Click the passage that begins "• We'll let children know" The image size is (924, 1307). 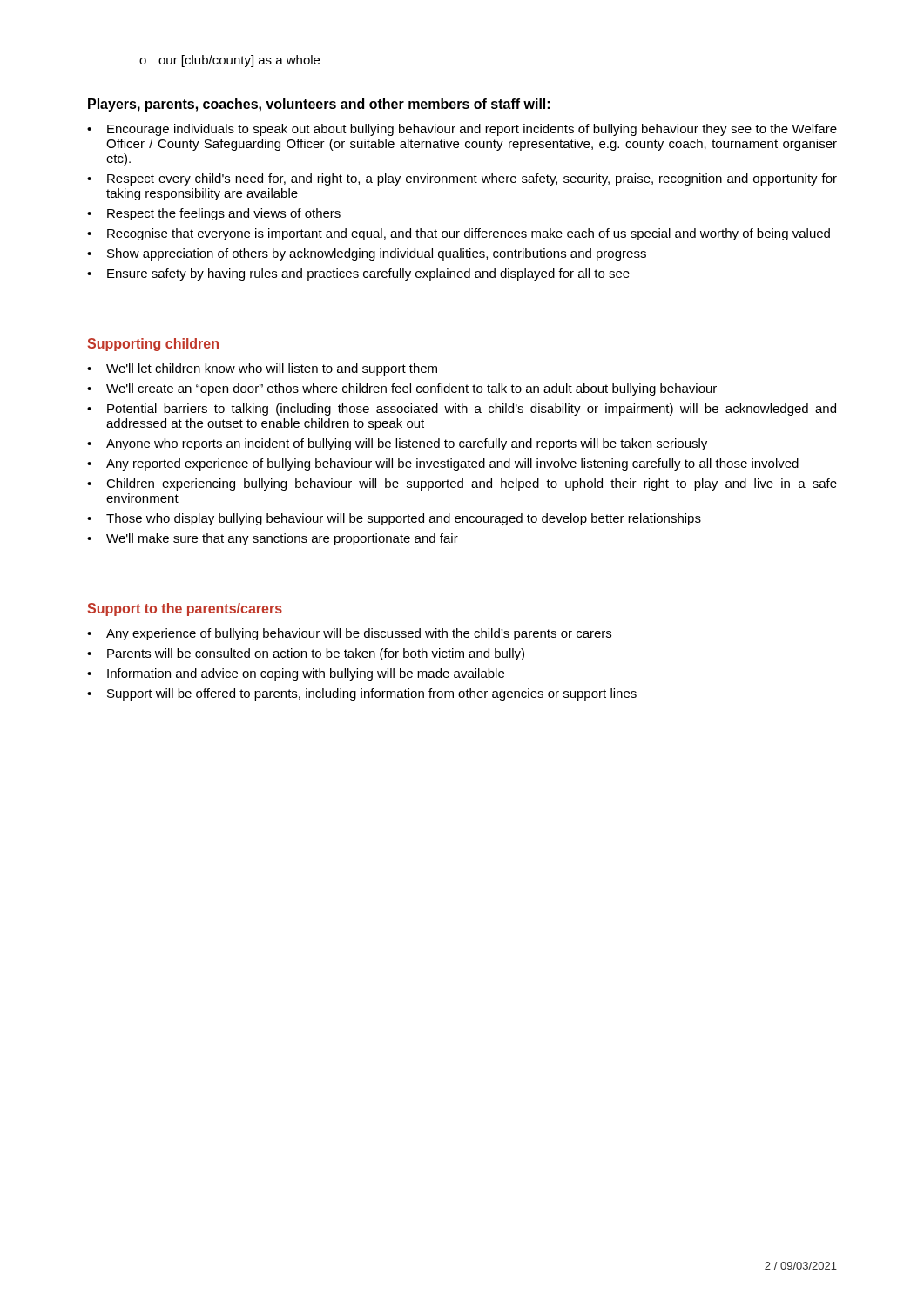pos(262,369)
